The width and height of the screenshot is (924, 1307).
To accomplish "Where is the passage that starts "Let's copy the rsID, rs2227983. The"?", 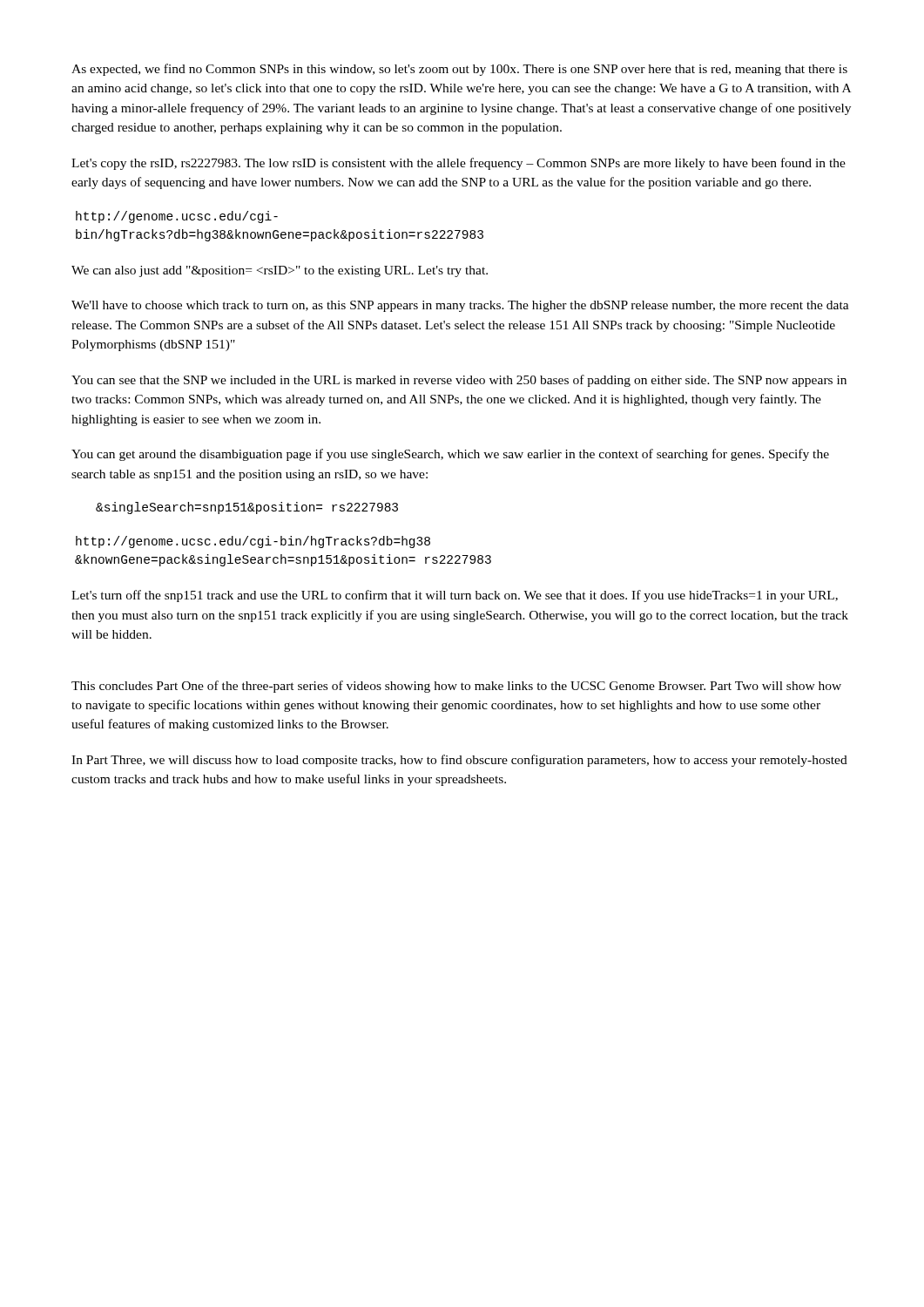I will (458, 172).
